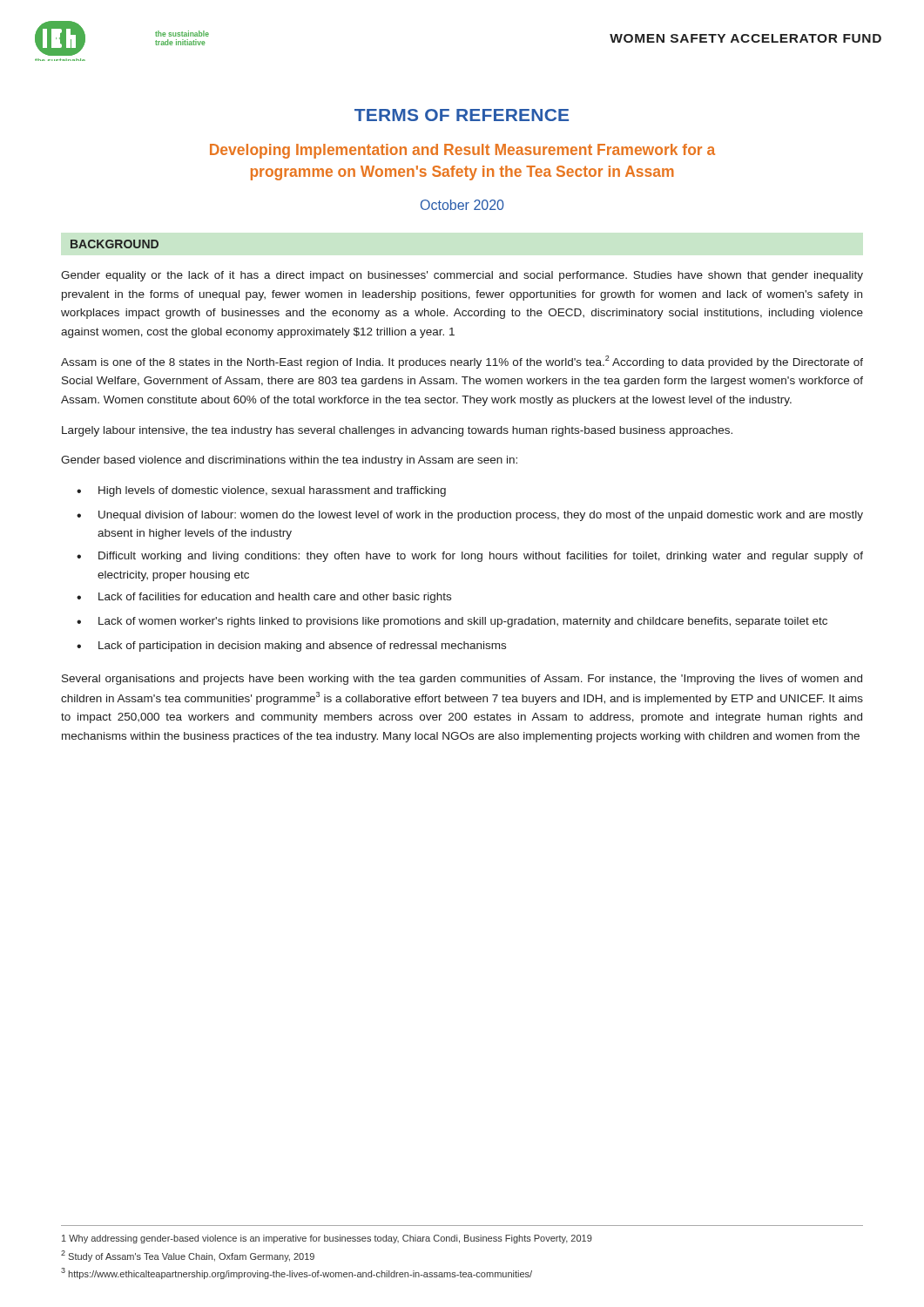
Task: Select the element starting "• Unequal division of labour: women do the"
Action: tap(470, 524)
